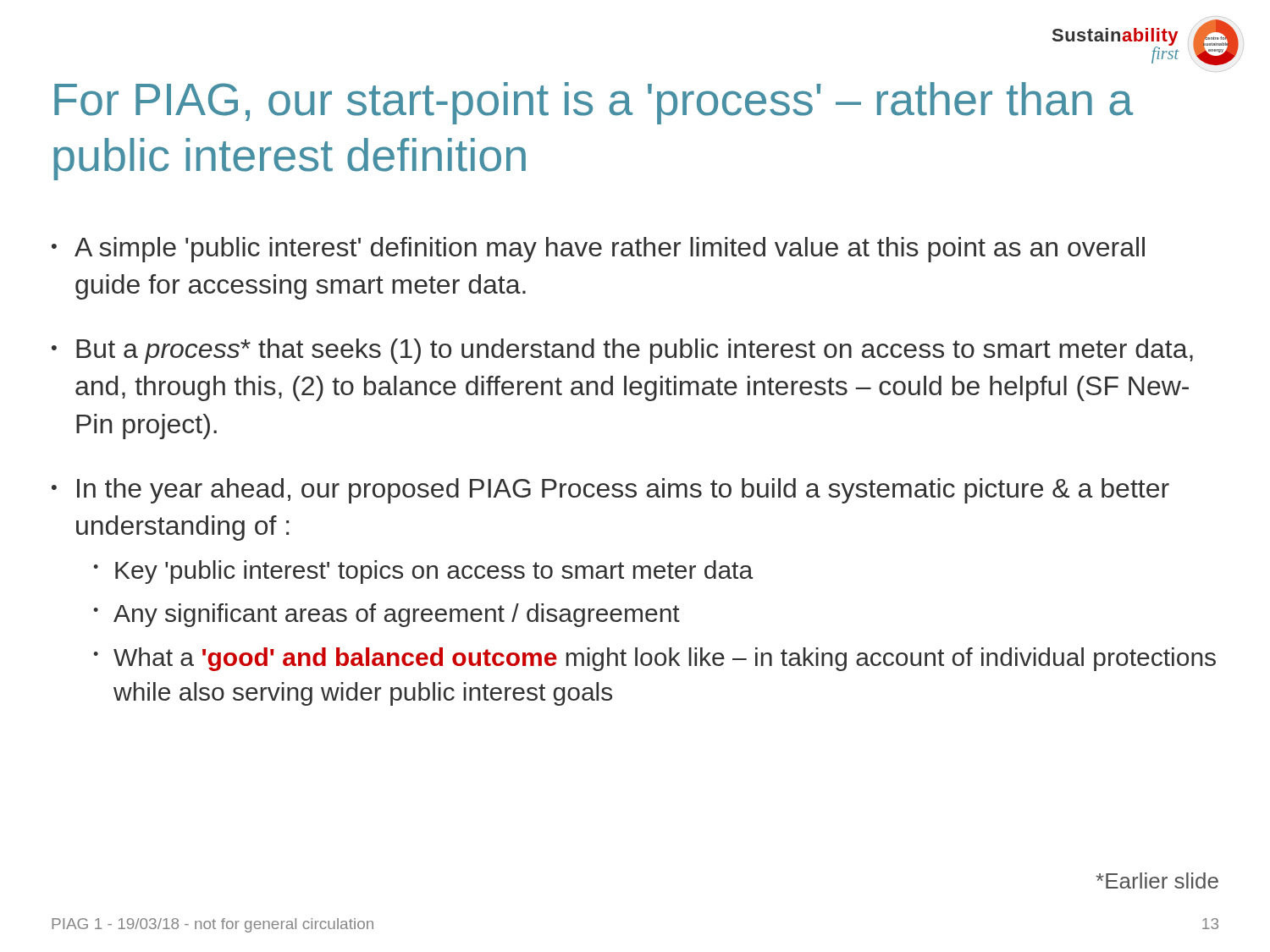Click on the list item containing "• In the"
Screen dimensions: 952x1270
(x=635, y=507)
